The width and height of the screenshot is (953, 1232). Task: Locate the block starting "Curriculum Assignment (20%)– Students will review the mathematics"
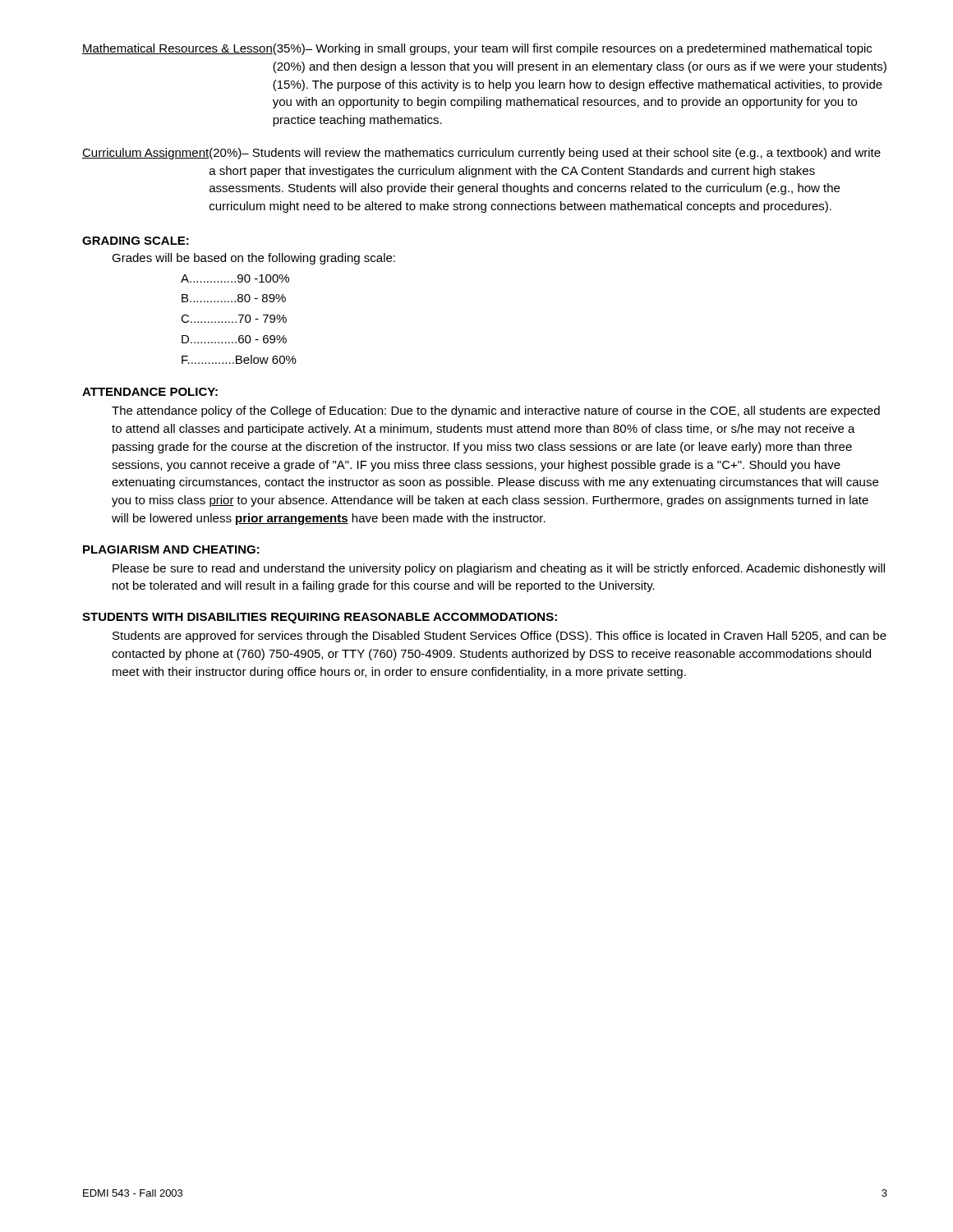[x=485, y=179]
